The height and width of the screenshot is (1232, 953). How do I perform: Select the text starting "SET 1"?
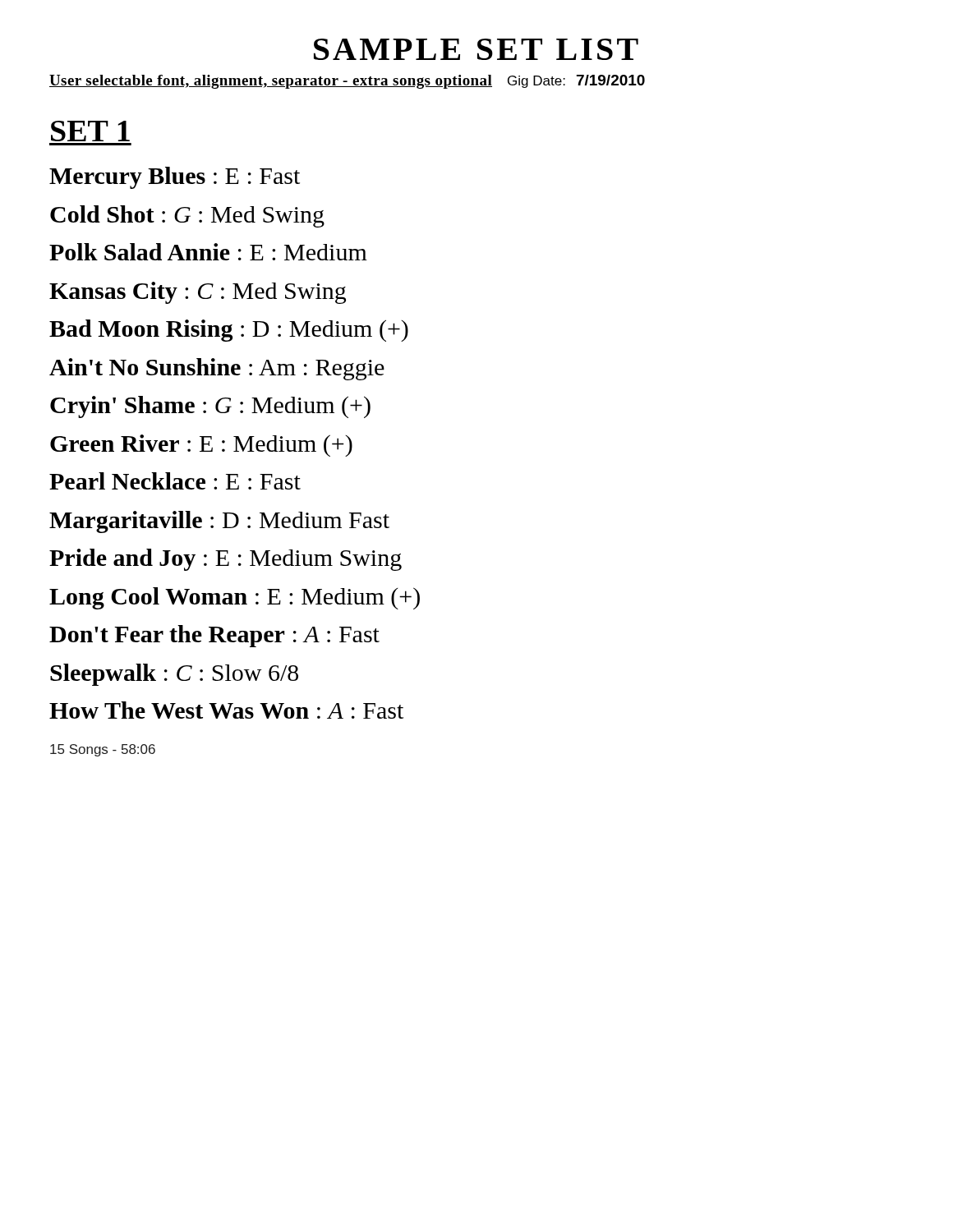click(90, 131)
